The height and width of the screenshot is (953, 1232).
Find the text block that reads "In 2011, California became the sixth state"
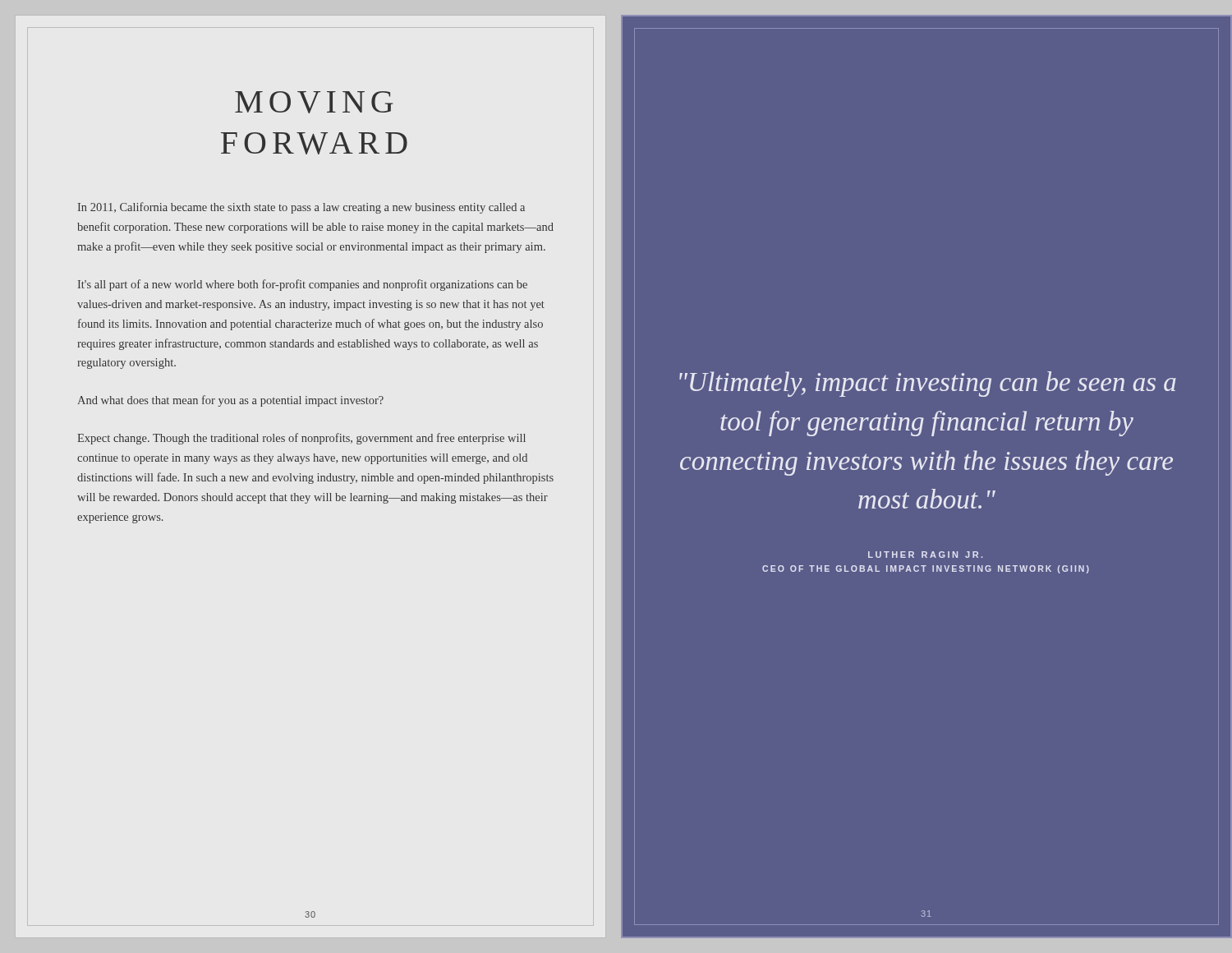[x=315, y=227]
